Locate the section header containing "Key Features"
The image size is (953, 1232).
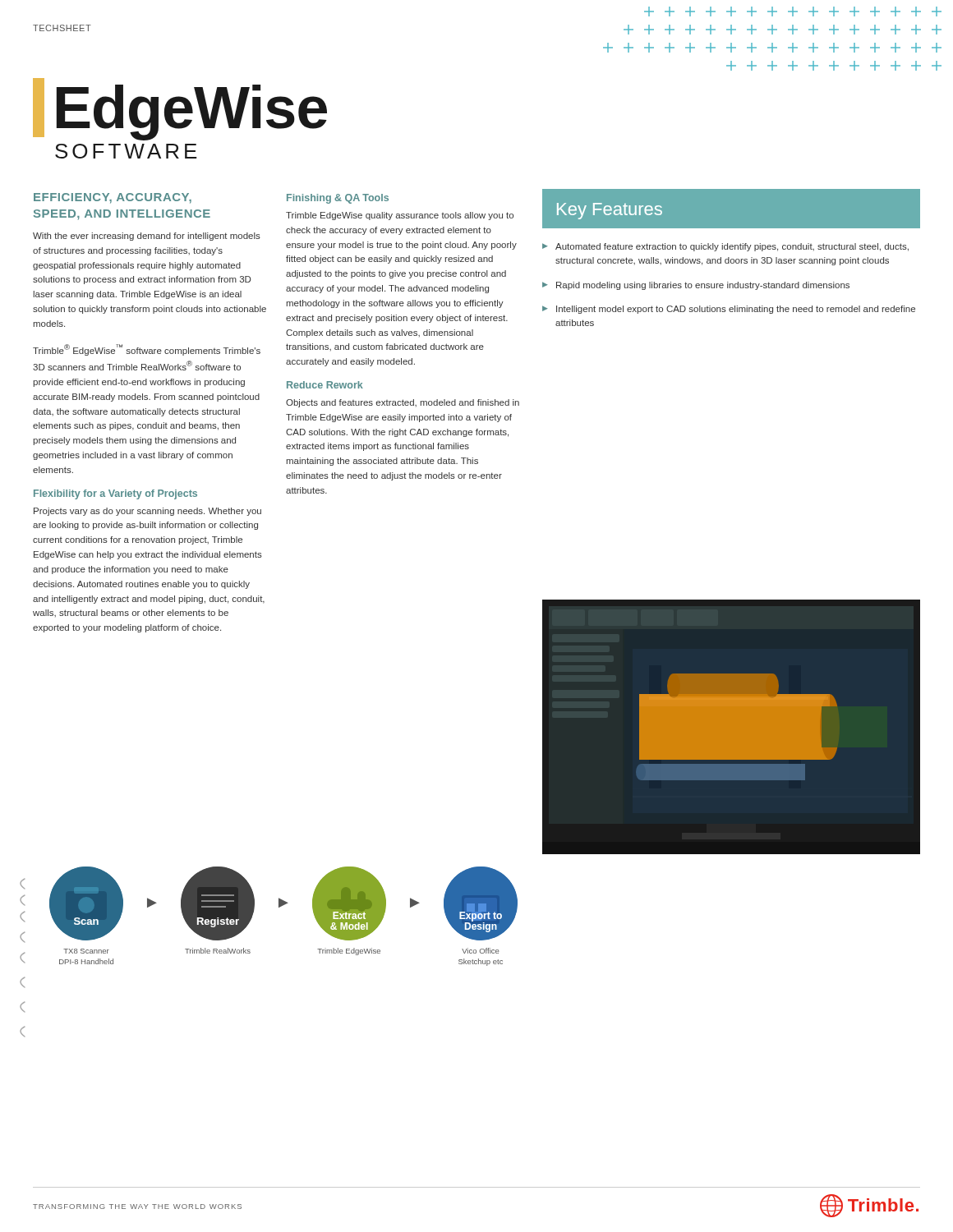[610, 211]
